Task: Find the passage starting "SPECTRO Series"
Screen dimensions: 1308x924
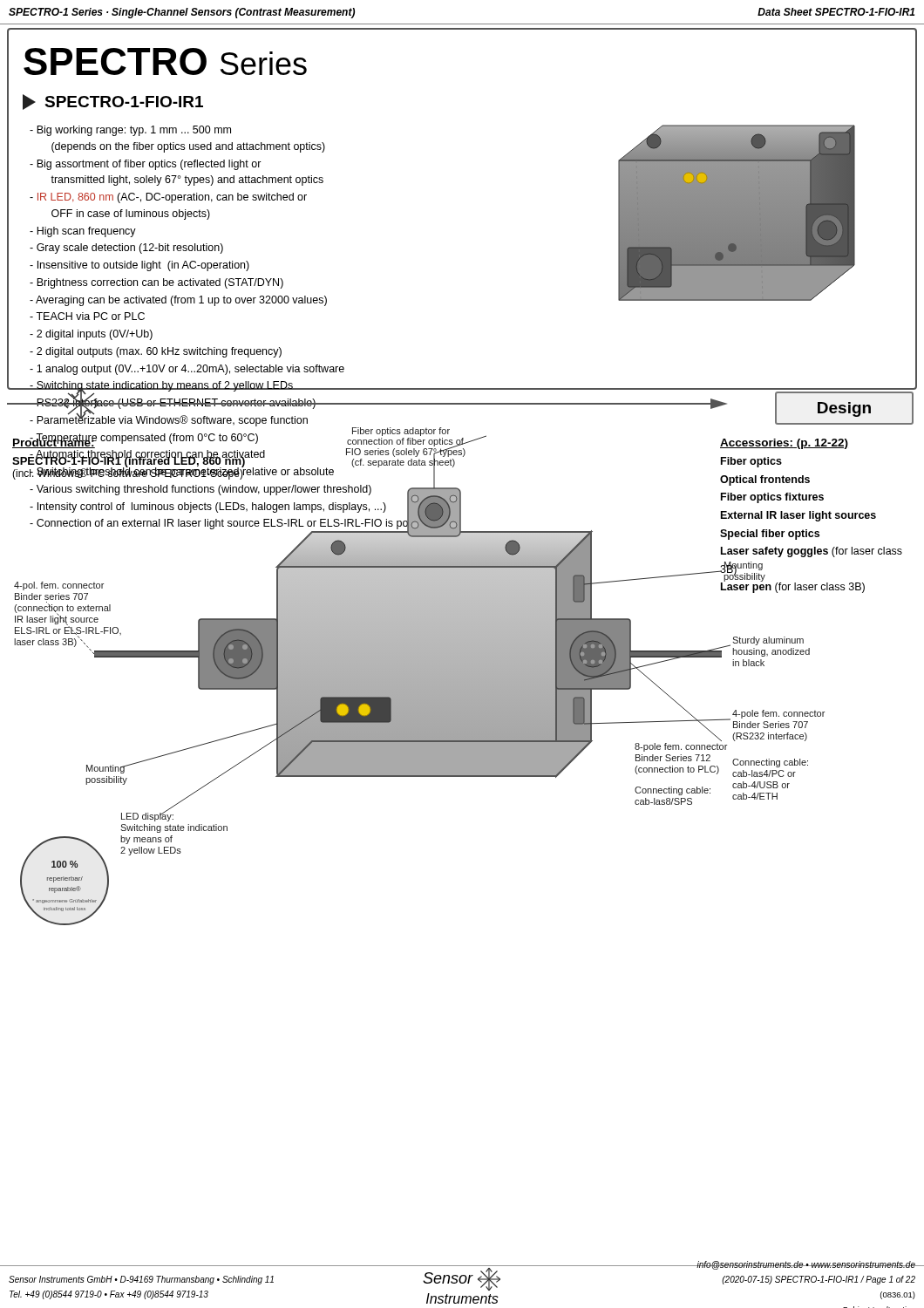Action: (165, 61)
